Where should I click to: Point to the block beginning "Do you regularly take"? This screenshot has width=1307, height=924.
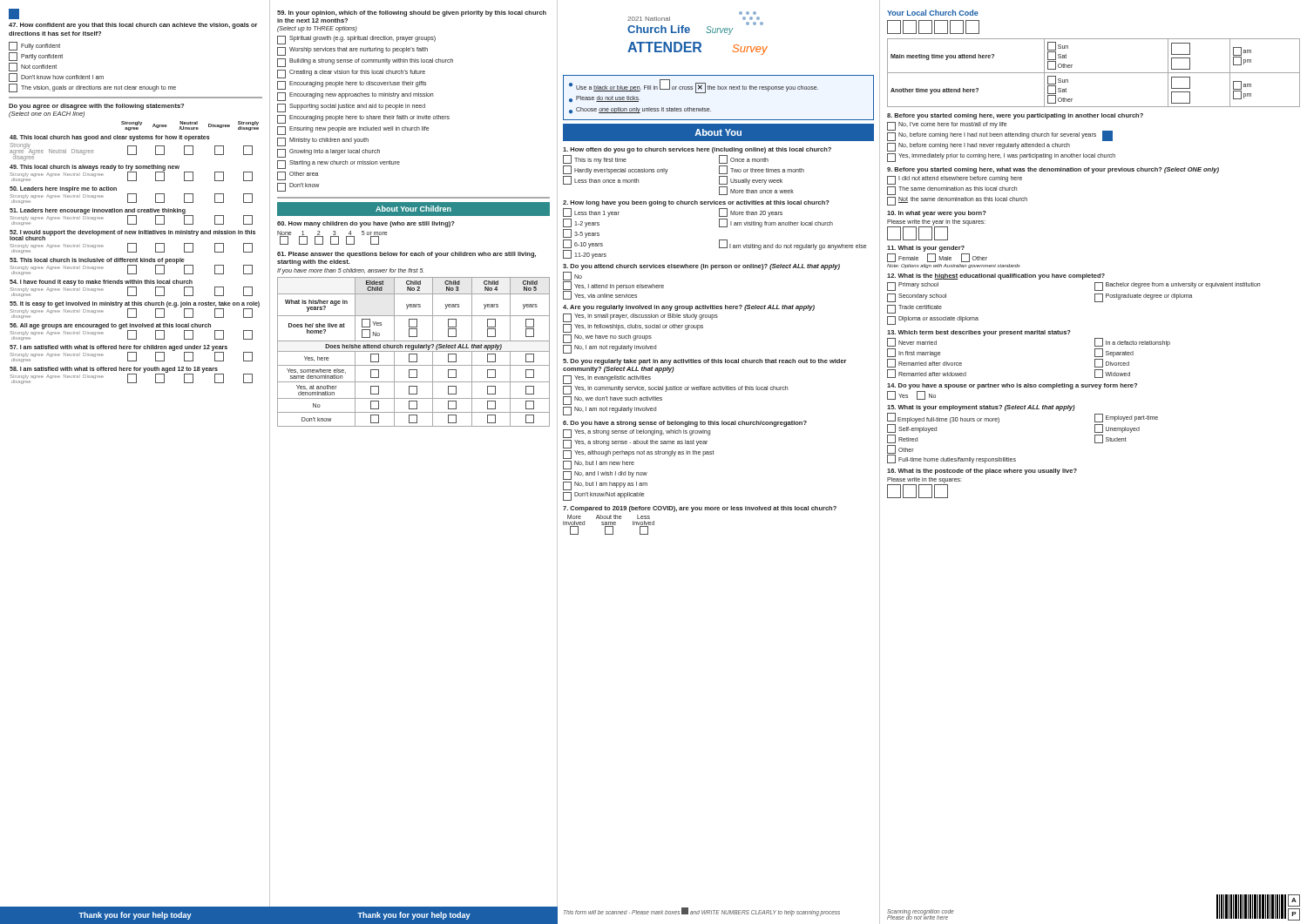pyautogui.click(x=718, y=386)
